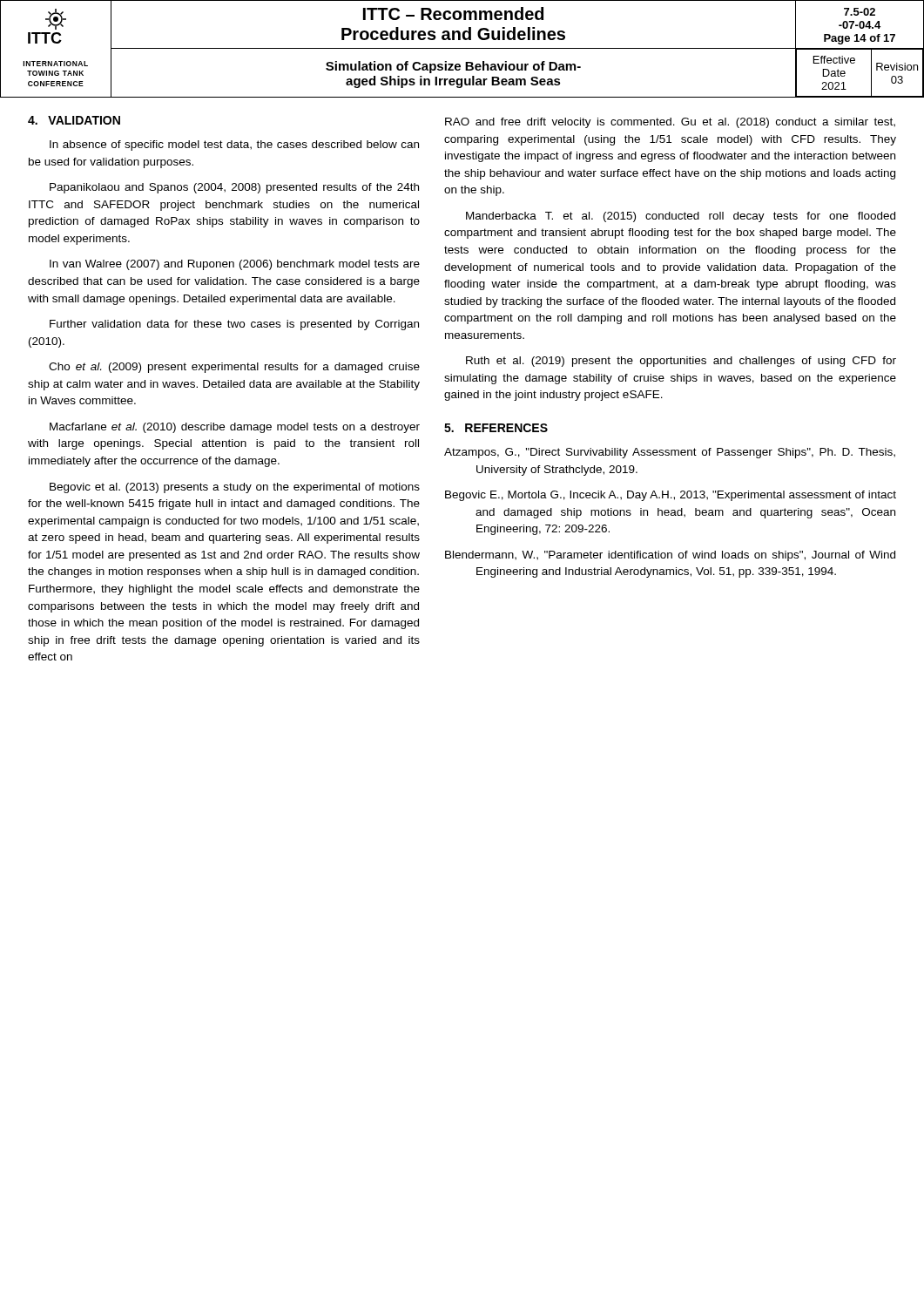The image size is (924, 1307).
Task: Click on the element starting "Atzampos, G., "Direct Survivability"
Action: click(670, 460)
